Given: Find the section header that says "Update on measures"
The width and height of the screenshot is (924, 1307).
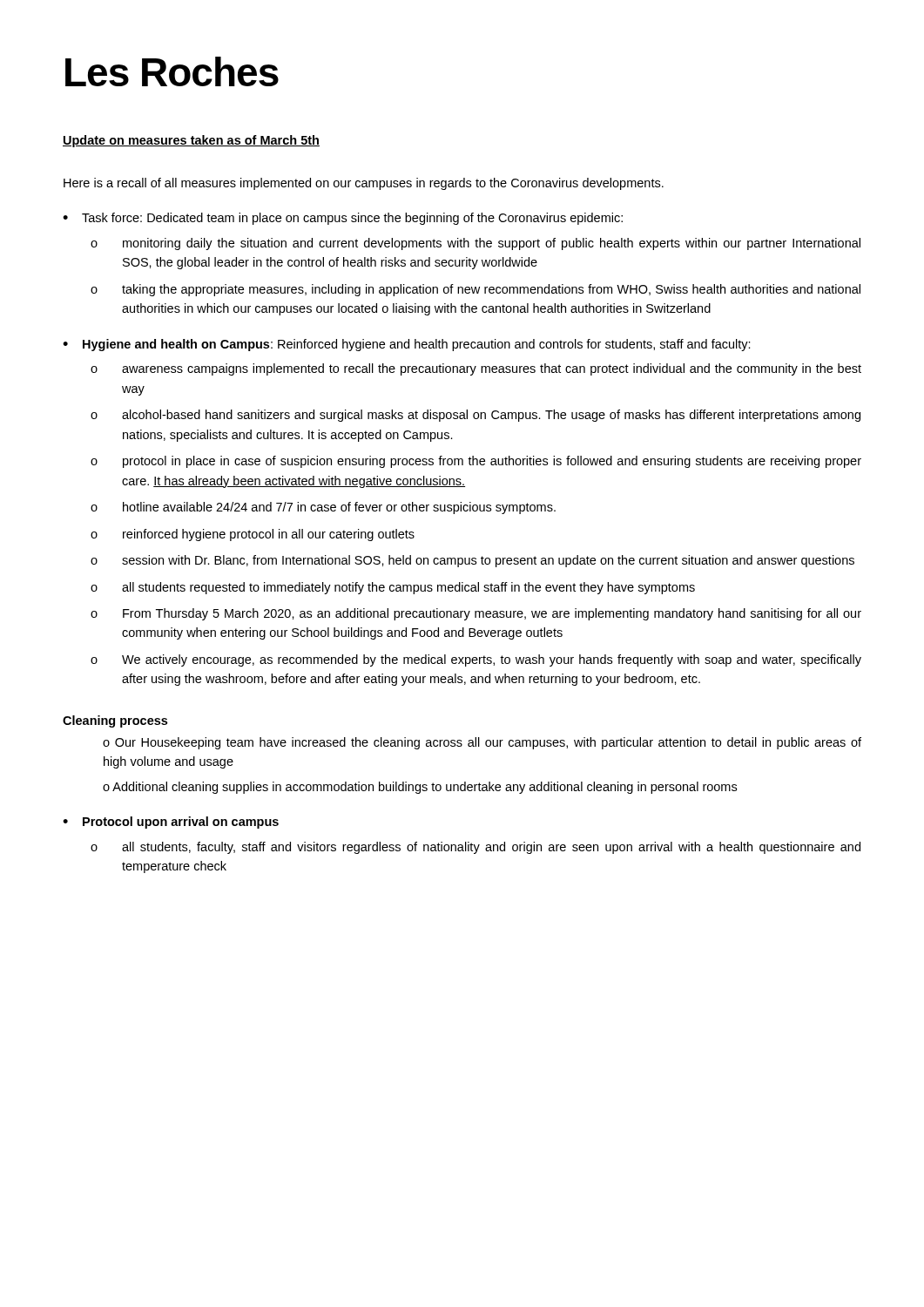Looking at the screenshot, I should pyautogui.click(x=191, y=141).
